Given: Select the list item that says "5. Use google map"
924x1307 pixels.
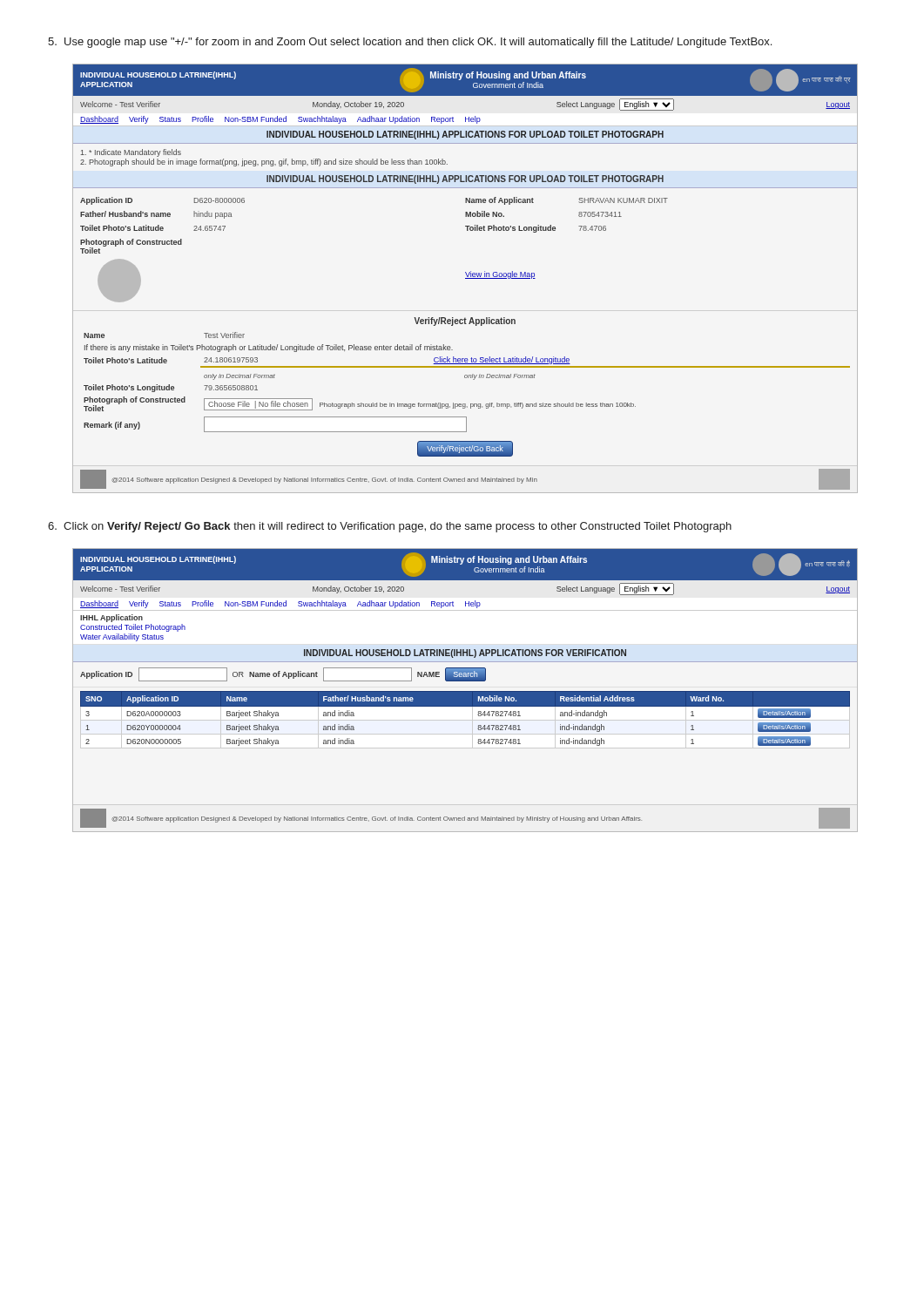Looking at the screenshot, I should [410, 41].
